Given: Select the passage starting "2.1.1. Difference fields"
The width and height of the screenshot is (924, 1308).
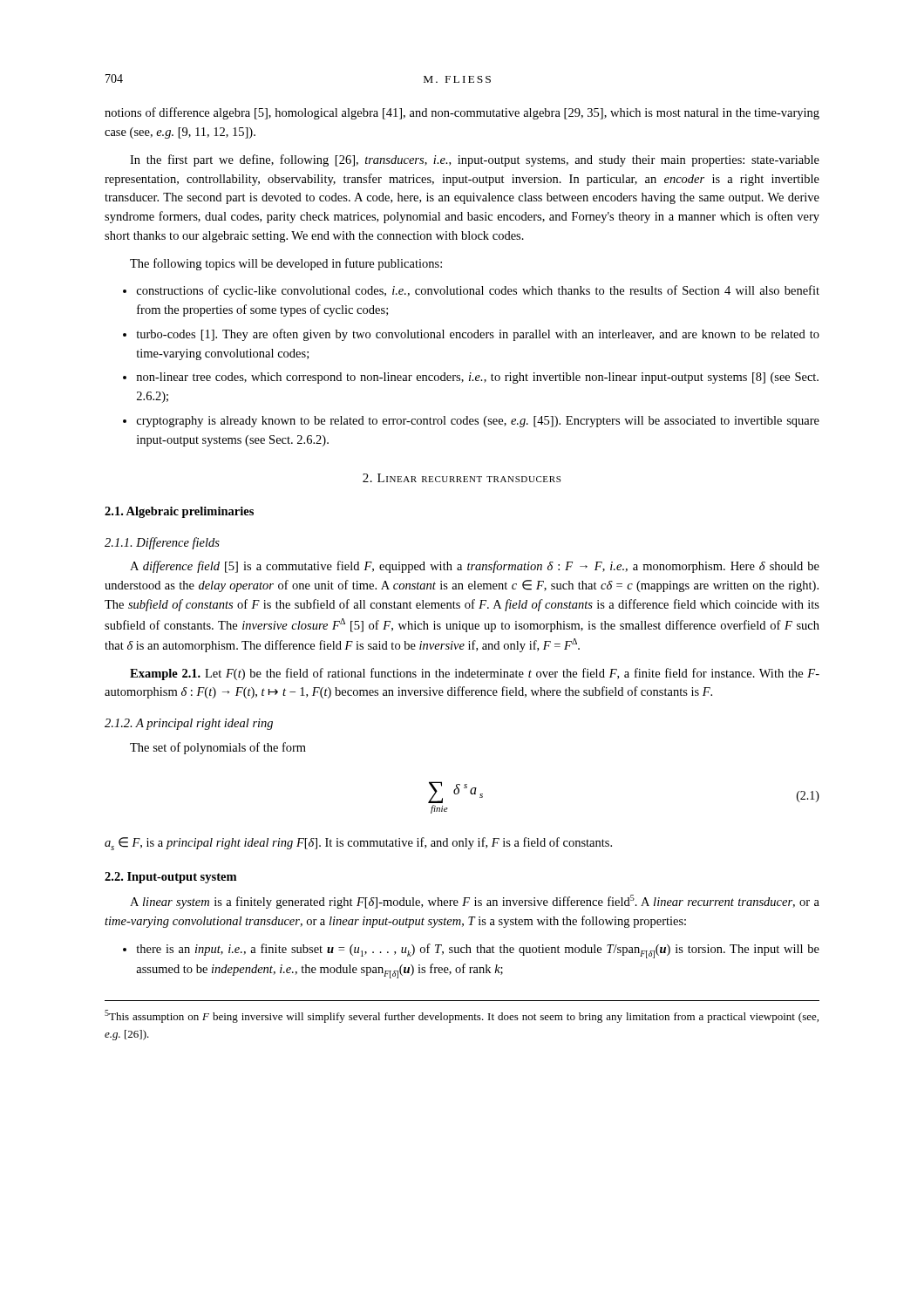Looking at the screenshot, I should [x=162, y=543].
